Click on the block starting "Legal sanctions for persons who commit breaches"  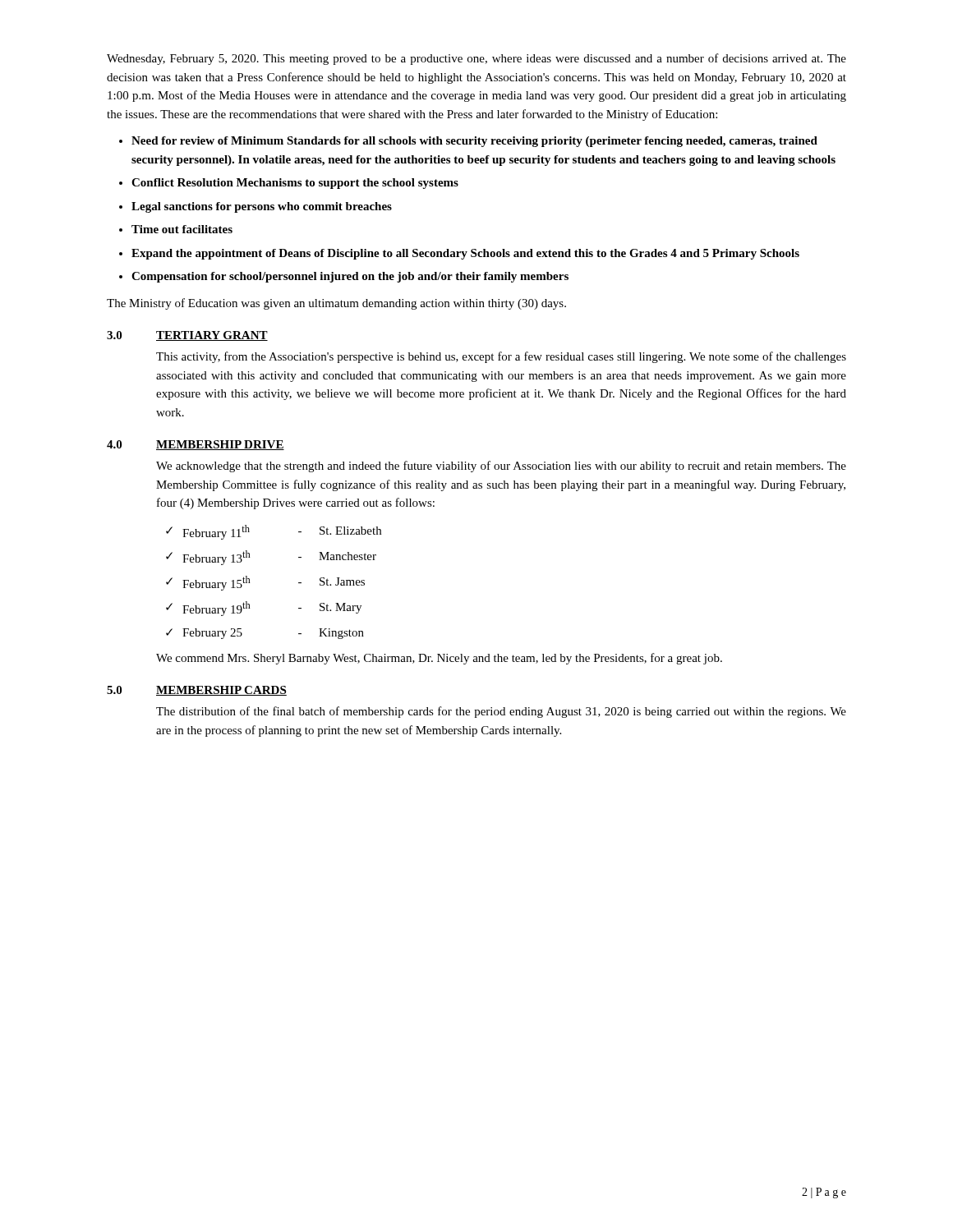[262, 206]
